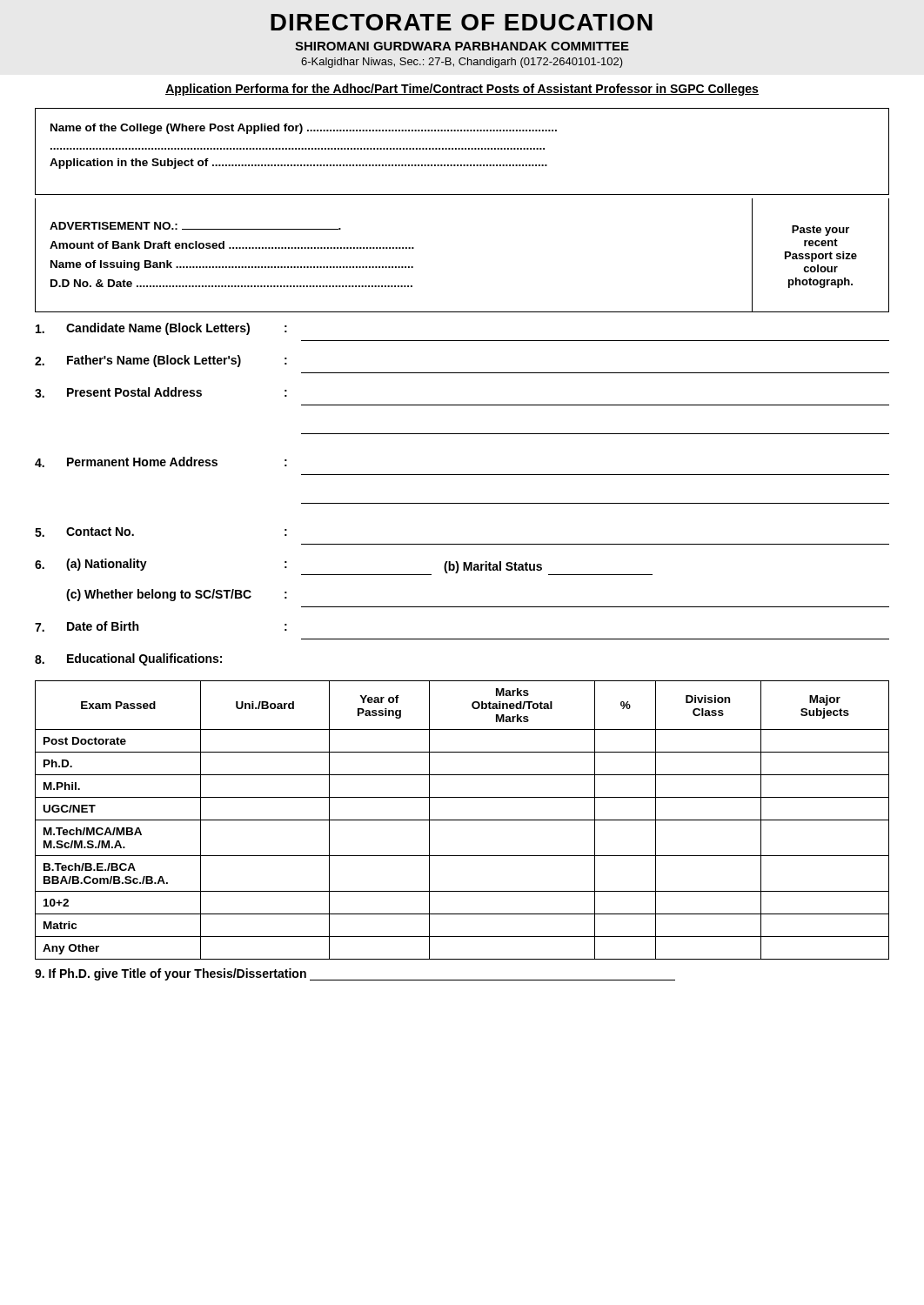Find the text block containing "ADVERTISEMENT NO.: . Amount"

pos(394,251)
